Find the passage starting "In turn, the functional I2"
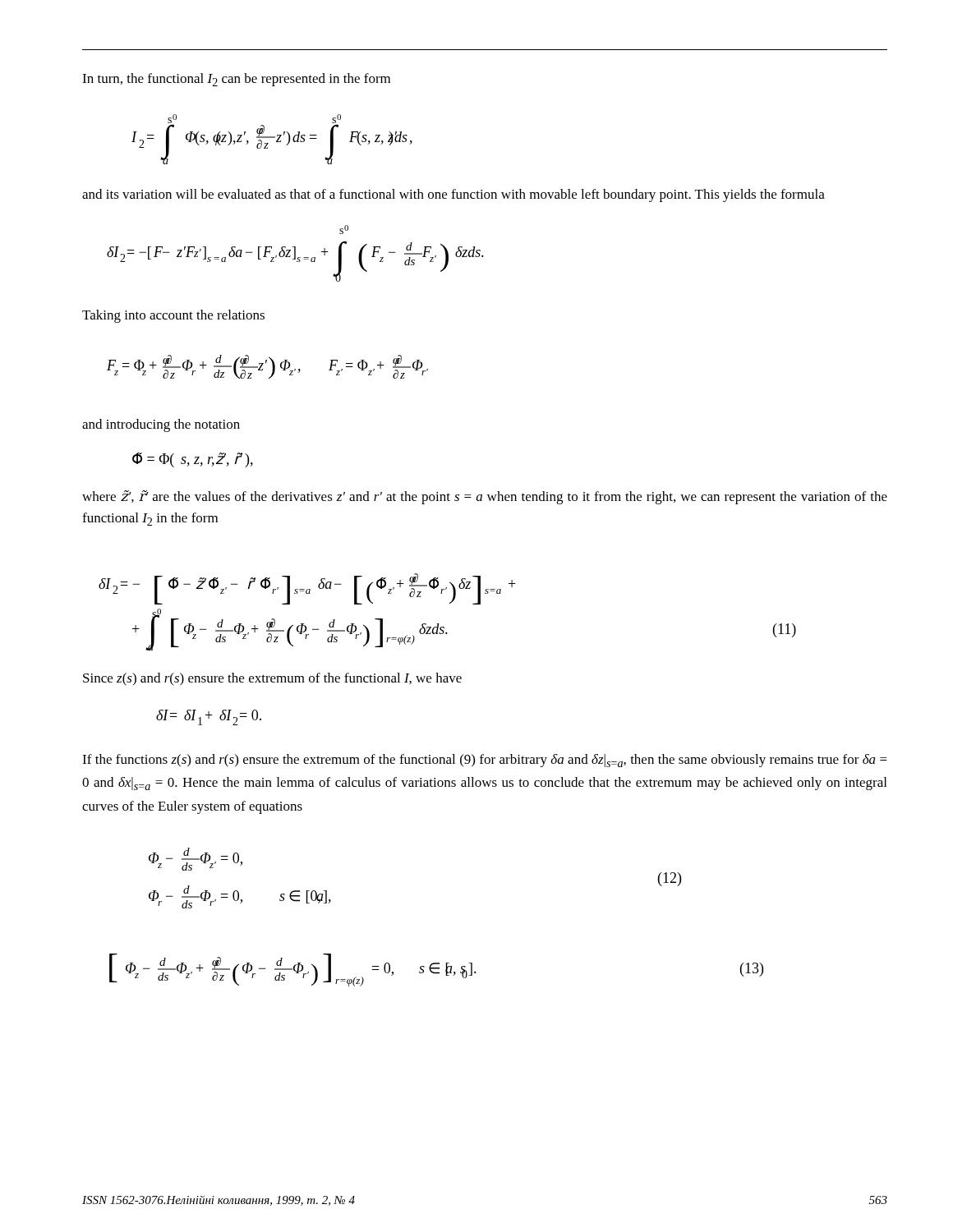 coord(236,80)
